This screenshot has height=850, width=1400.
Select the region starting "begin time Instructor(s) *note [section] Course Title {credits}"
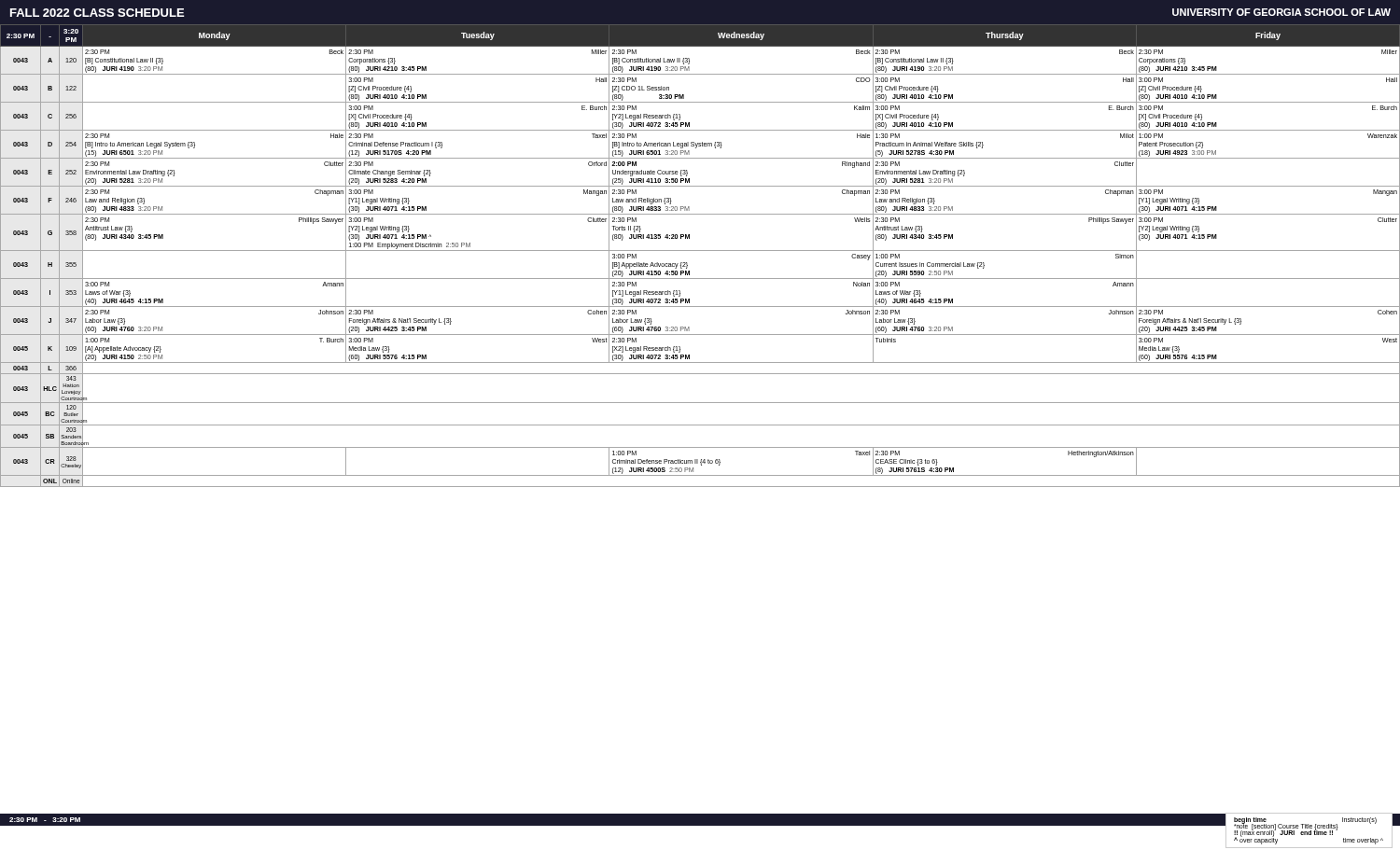coord(1309,830)
